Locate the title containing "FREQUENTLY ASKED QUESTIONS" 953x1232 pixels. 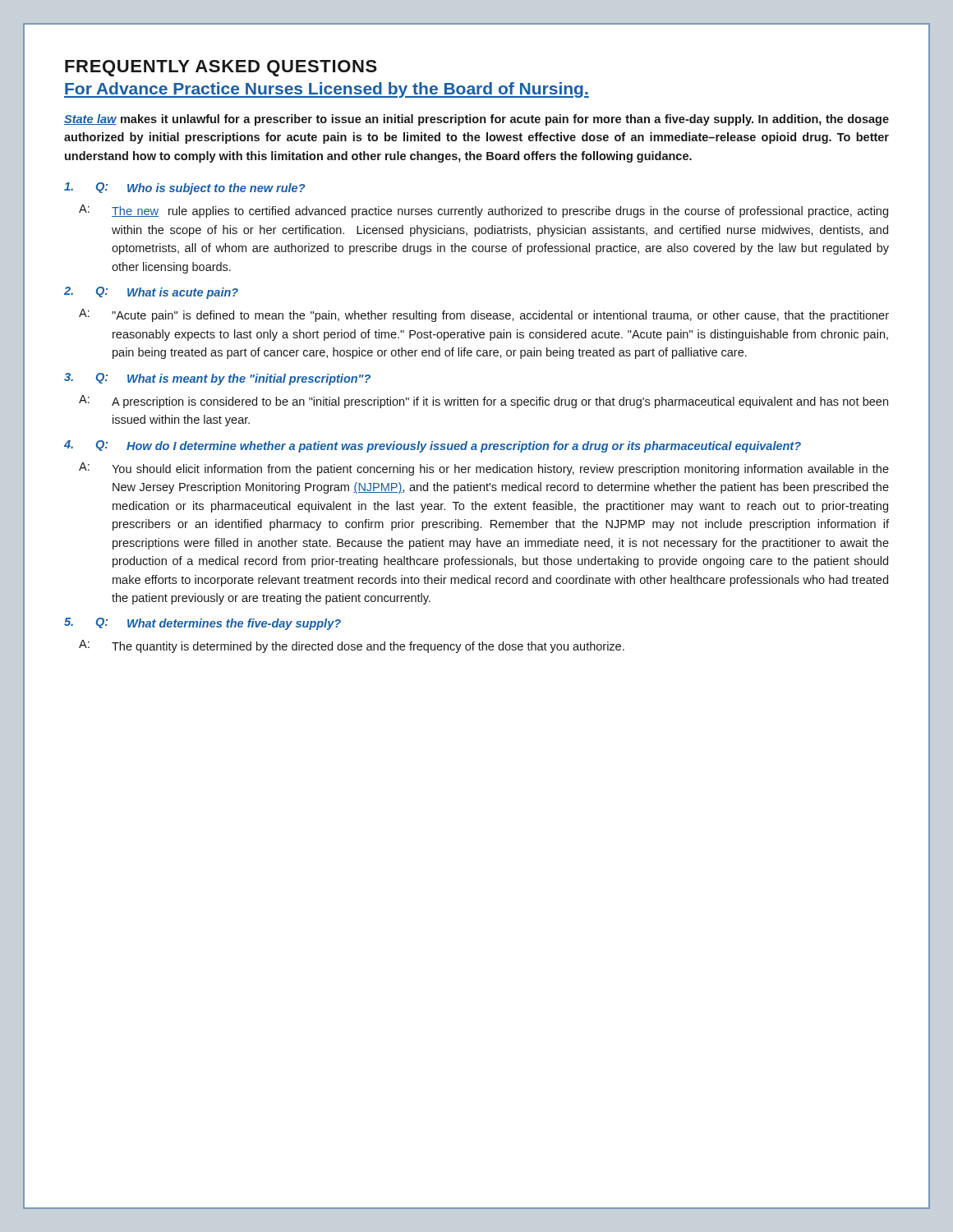point(221,66)
